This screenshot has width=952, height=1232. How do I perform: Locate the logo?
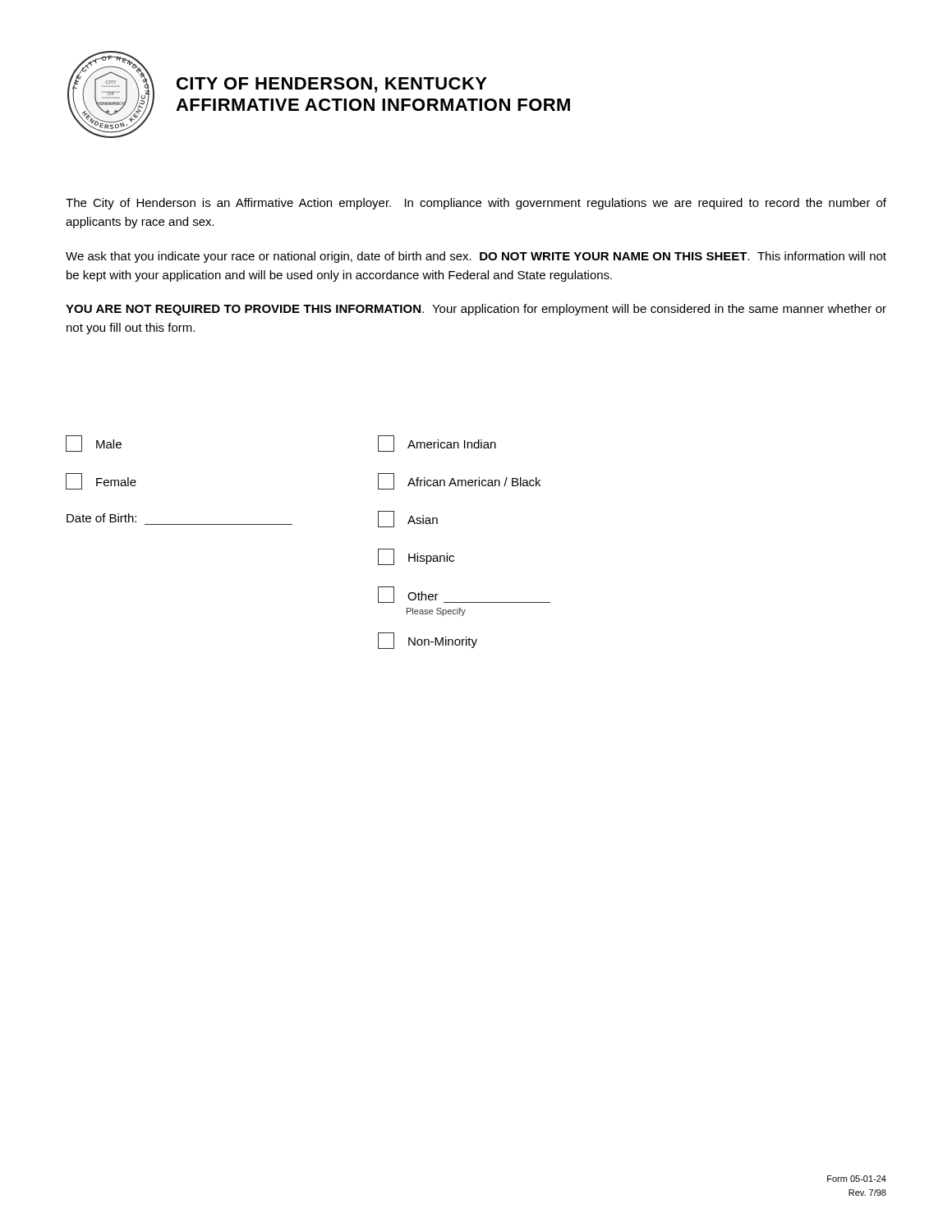click(x=111, y=94)
